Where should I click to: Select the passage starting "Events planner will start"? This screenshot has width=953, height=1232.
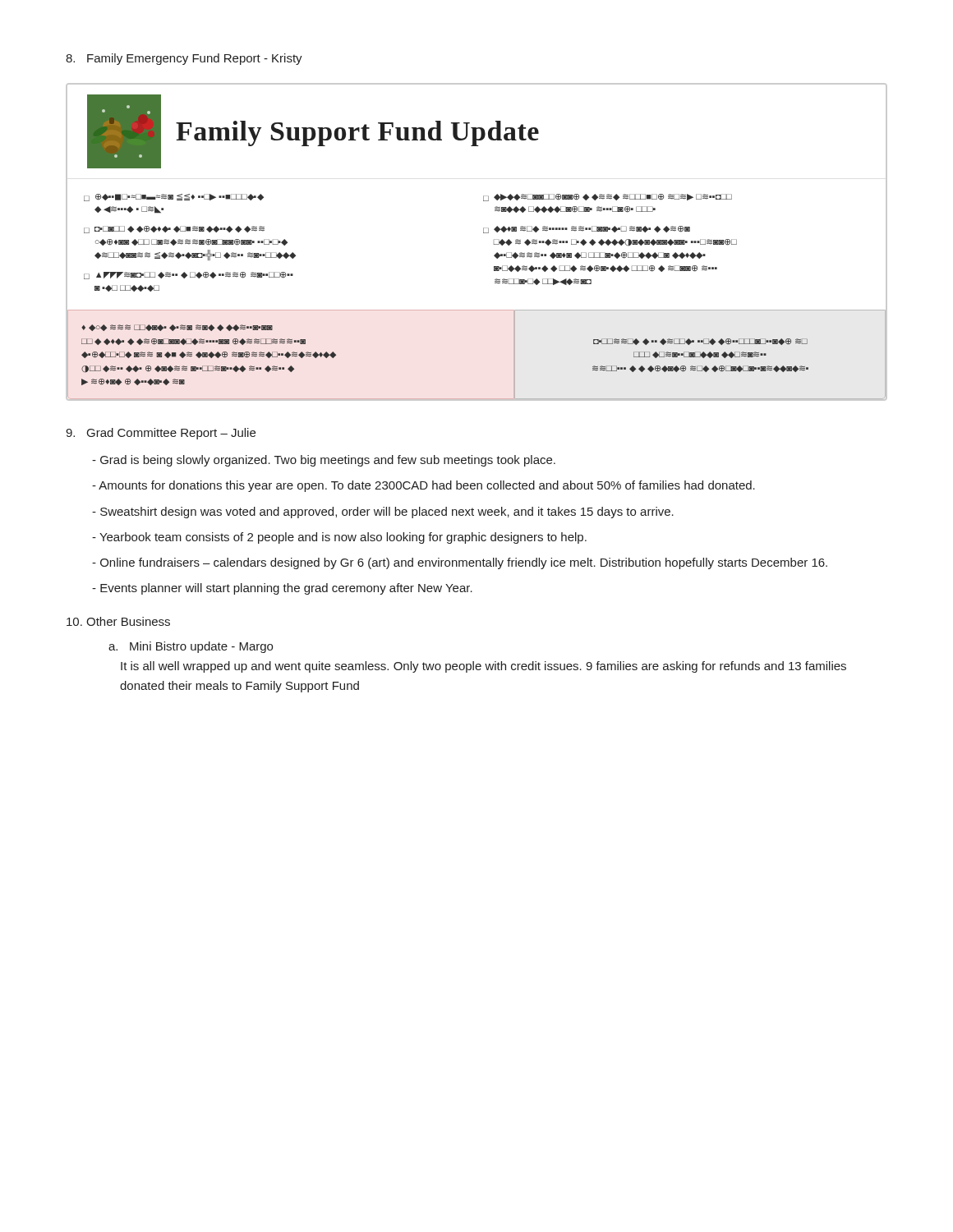pos(282,588)
